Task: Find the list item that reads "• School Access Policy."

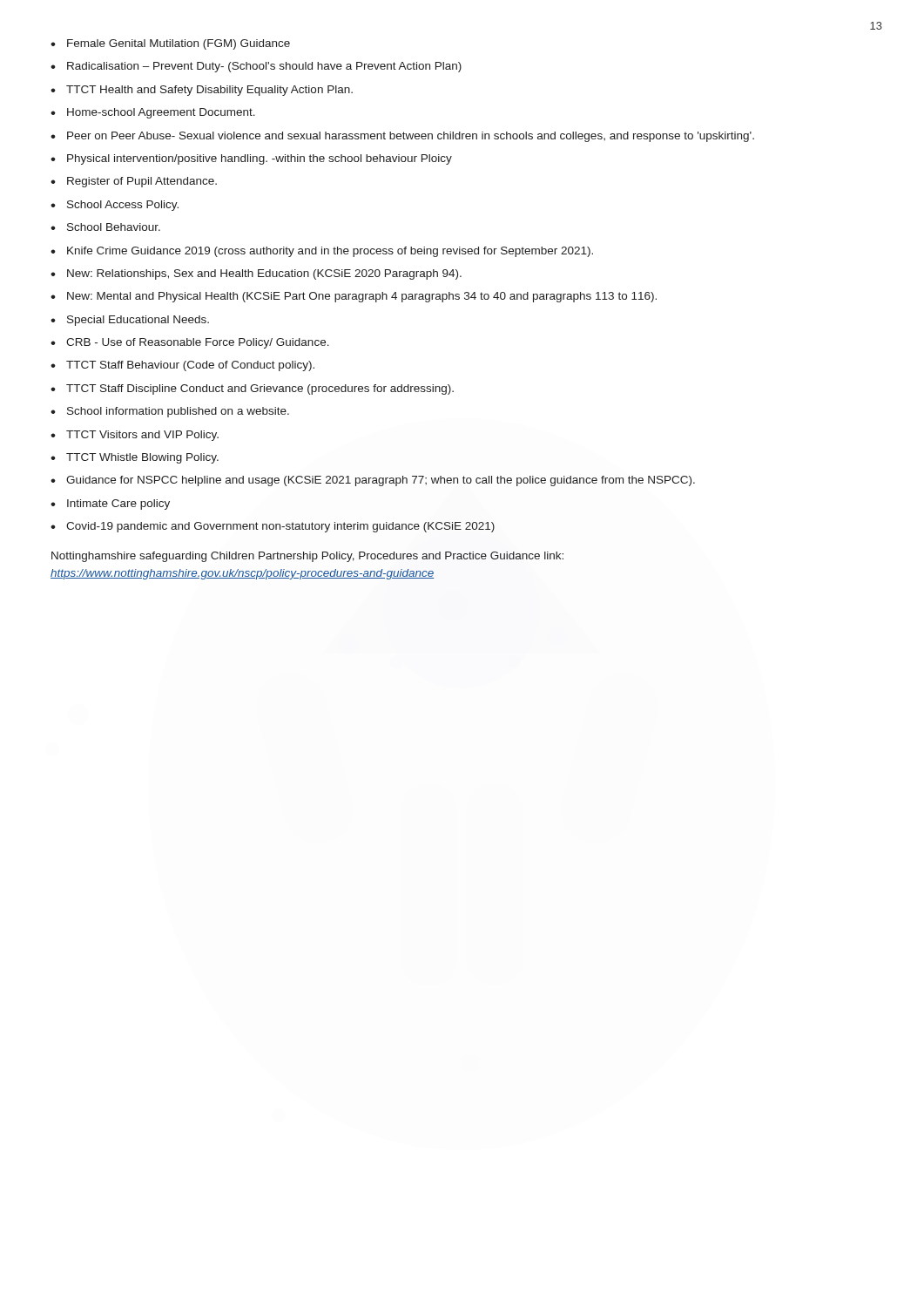Action: (115, 206)
